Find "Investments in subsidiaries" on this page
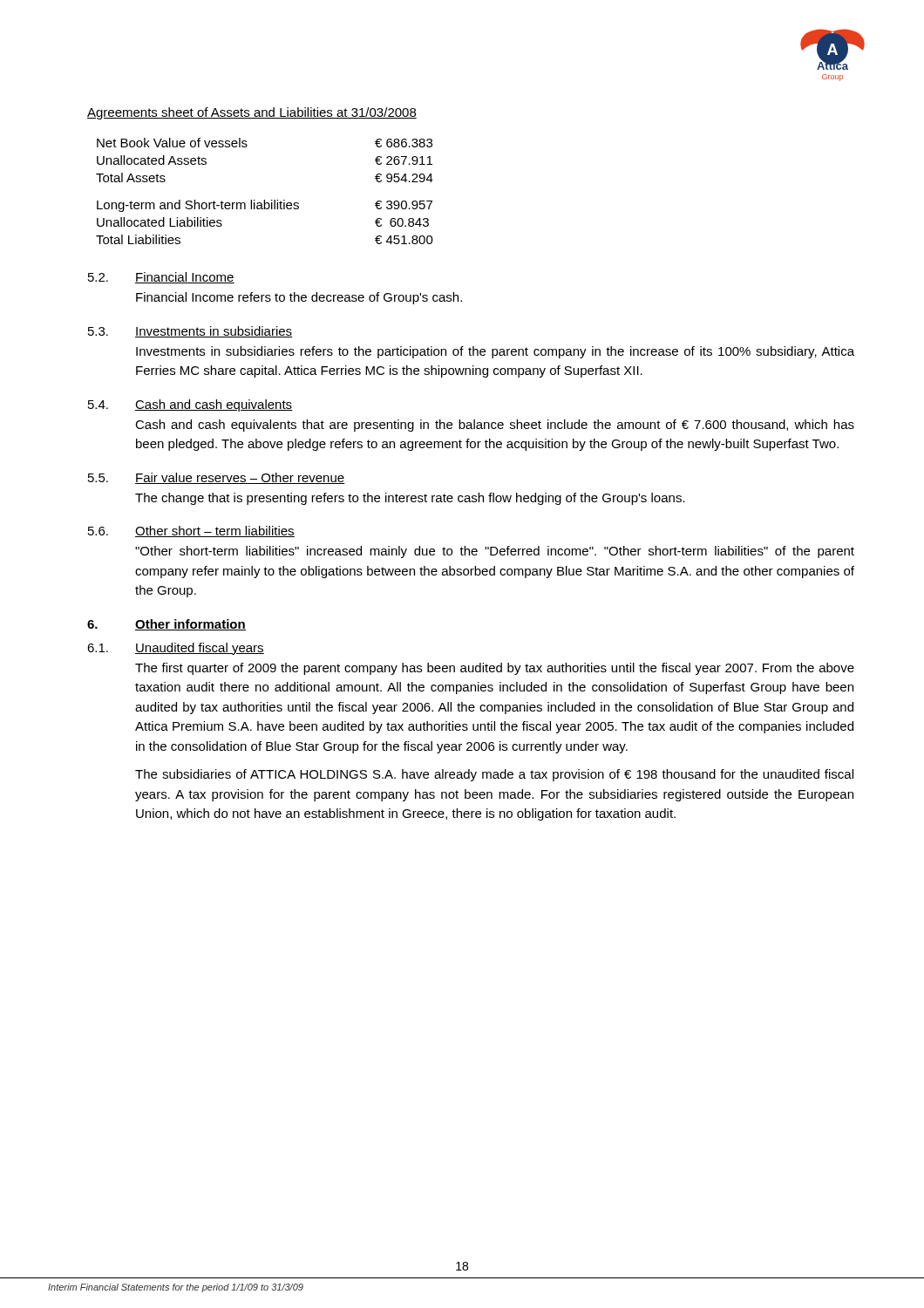This screenshot has width=924, height=1308. tap(214, 330)
